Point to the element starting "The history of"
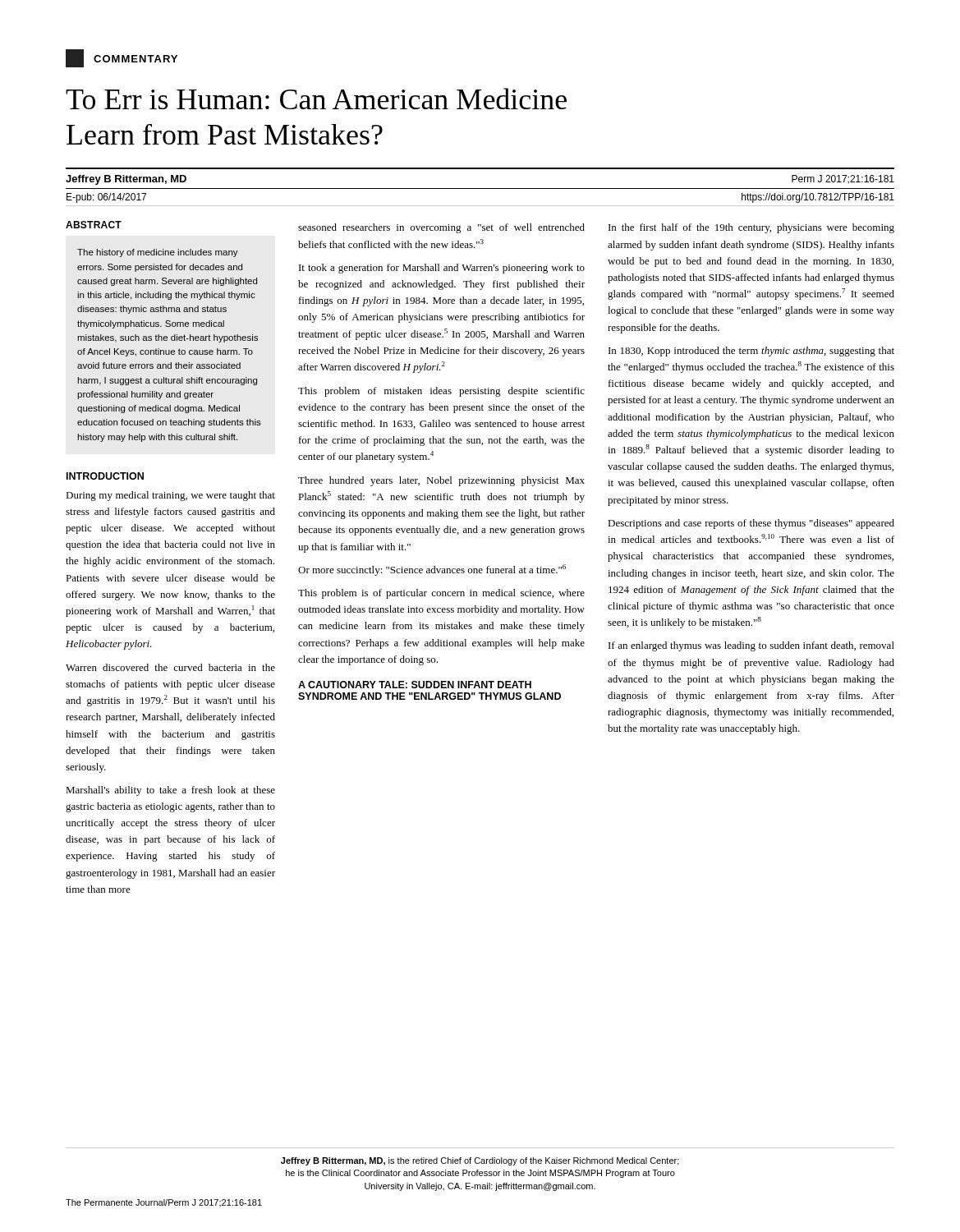 [x=170, y=345]
